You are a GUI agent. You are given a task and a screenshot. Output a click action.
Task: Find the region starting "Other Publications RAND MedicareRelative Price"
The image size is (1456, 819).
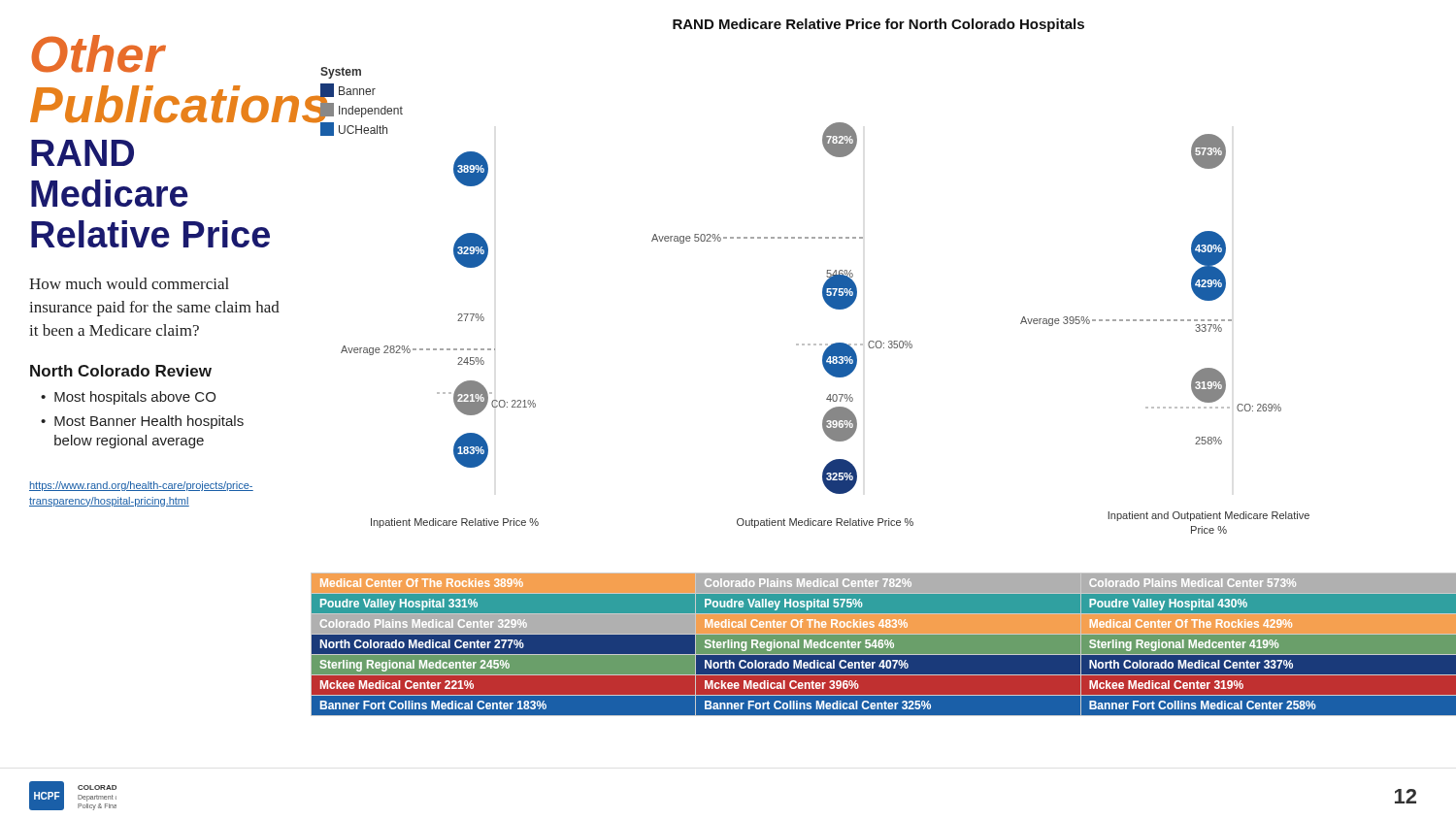click(x=99, y=54)
